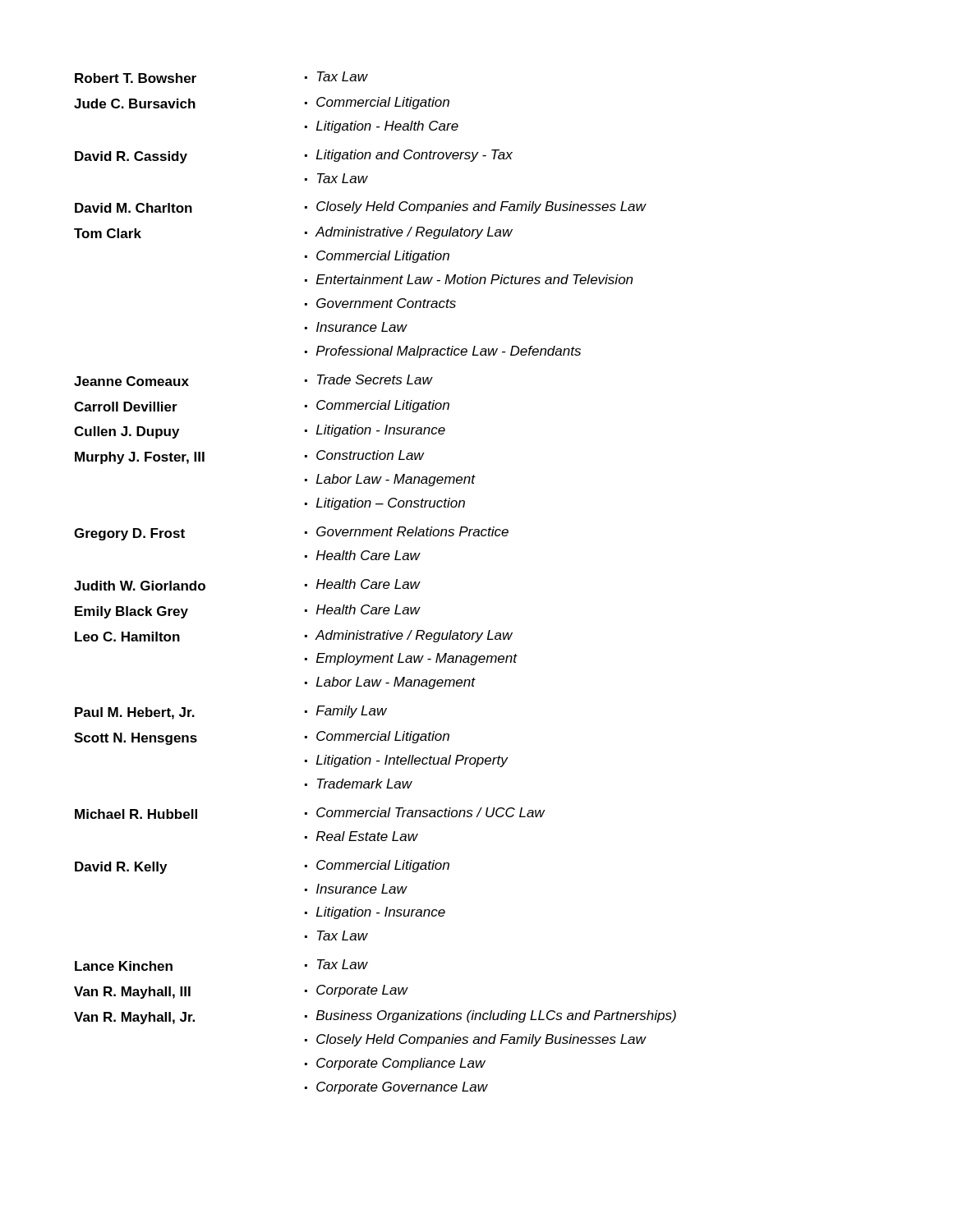The height and width of the screenshot is (1232, 953).
Task: Click the passage that begins "David M. Charlton Closely Held Companies"
Action: (476, 209)
